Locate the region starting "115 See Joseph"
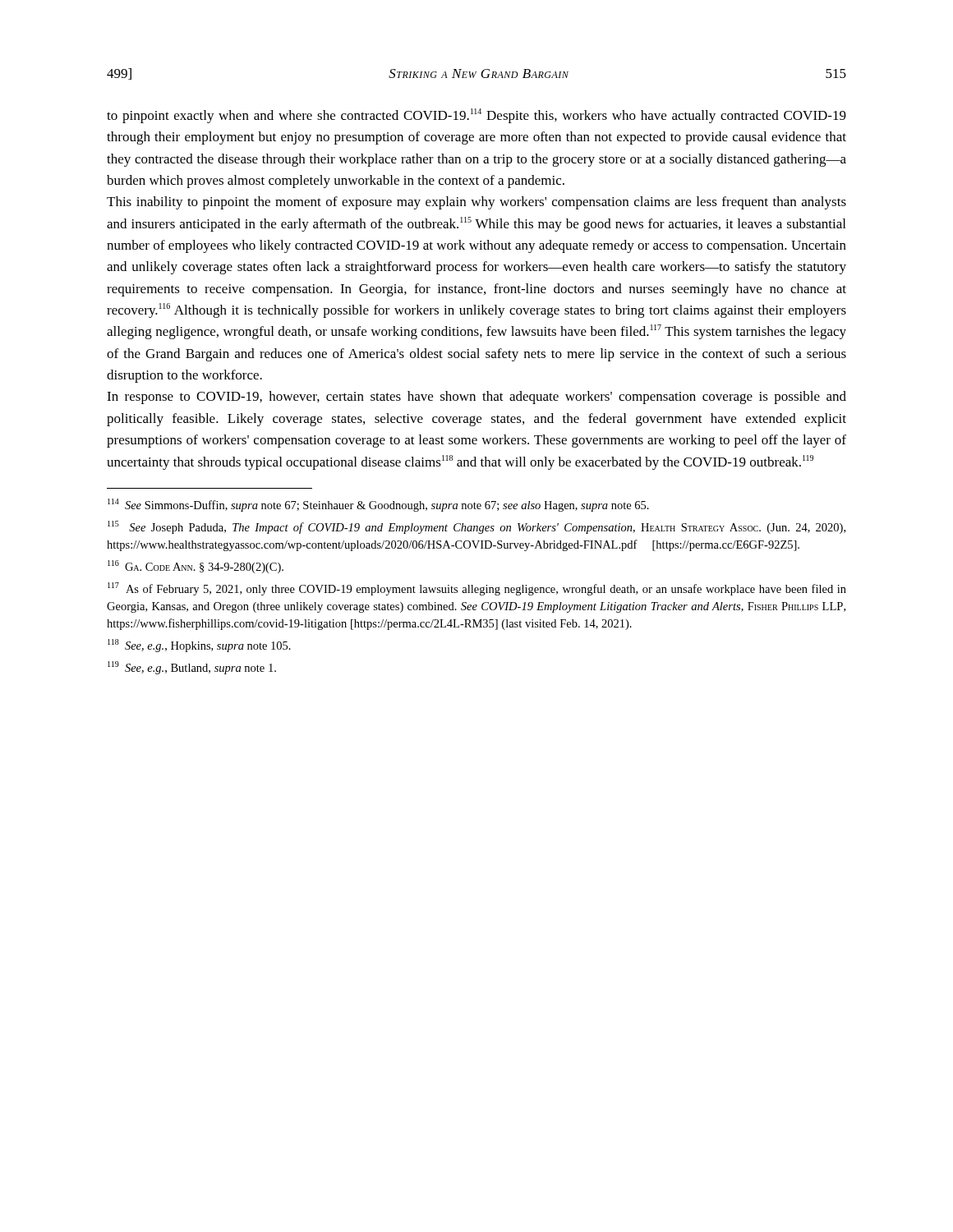Screen dimensions: 1232x953 pyautogui.click(x=476, y=535)
